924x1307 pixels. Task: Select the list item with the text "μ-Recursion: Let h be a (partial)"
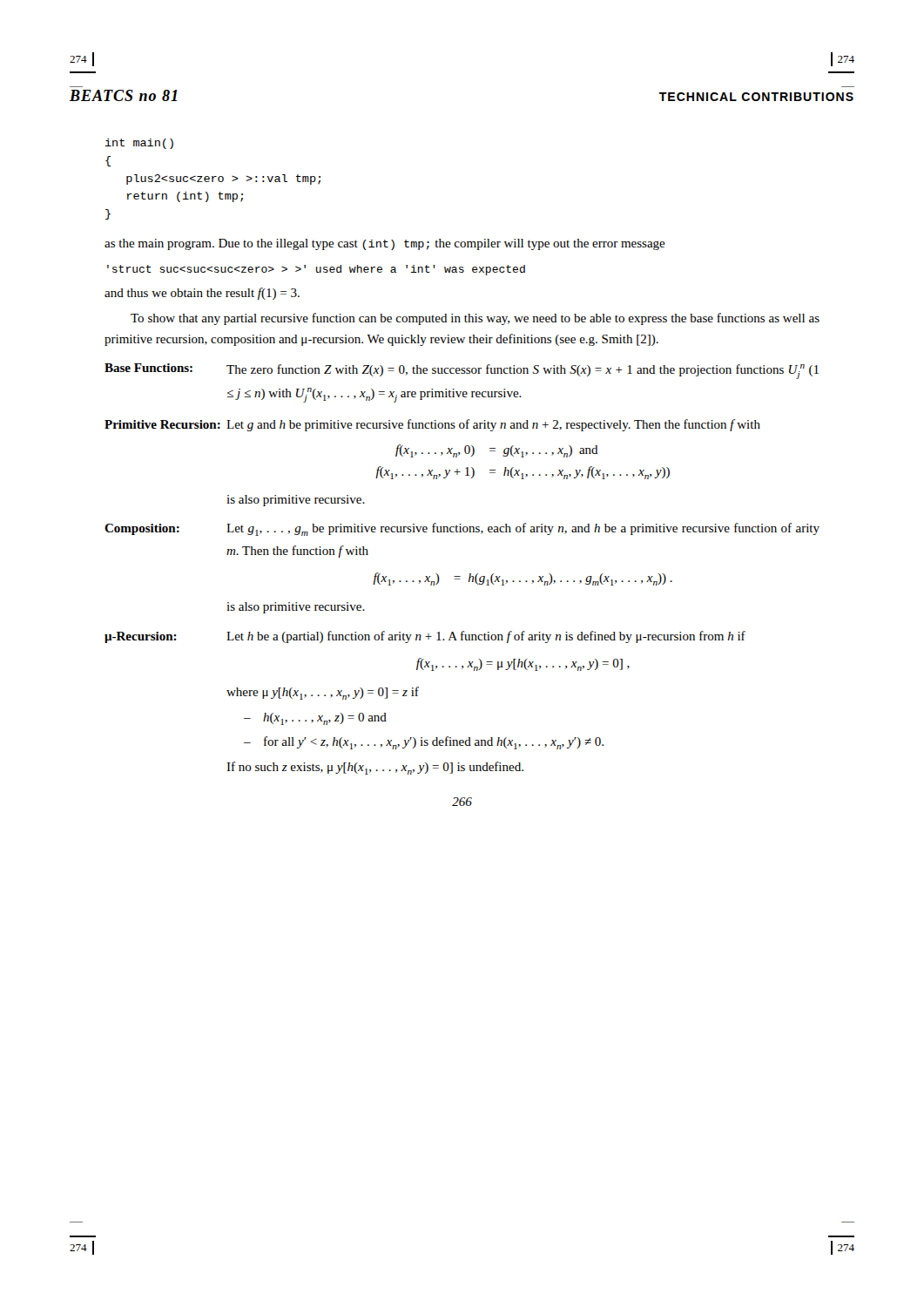tap(425, 637)
